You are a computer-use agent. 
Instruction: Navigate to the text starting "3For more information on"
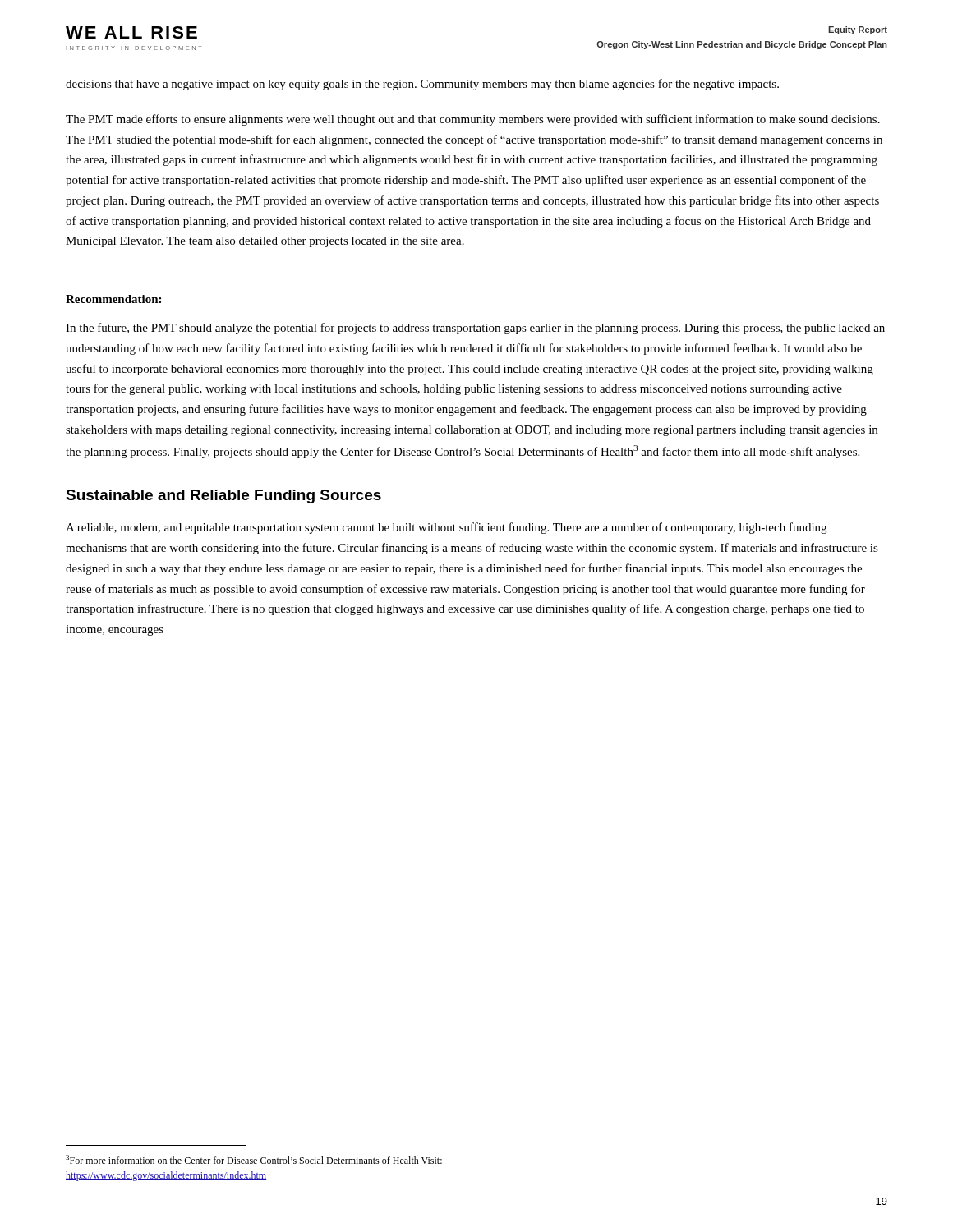tap(254, 1159)
